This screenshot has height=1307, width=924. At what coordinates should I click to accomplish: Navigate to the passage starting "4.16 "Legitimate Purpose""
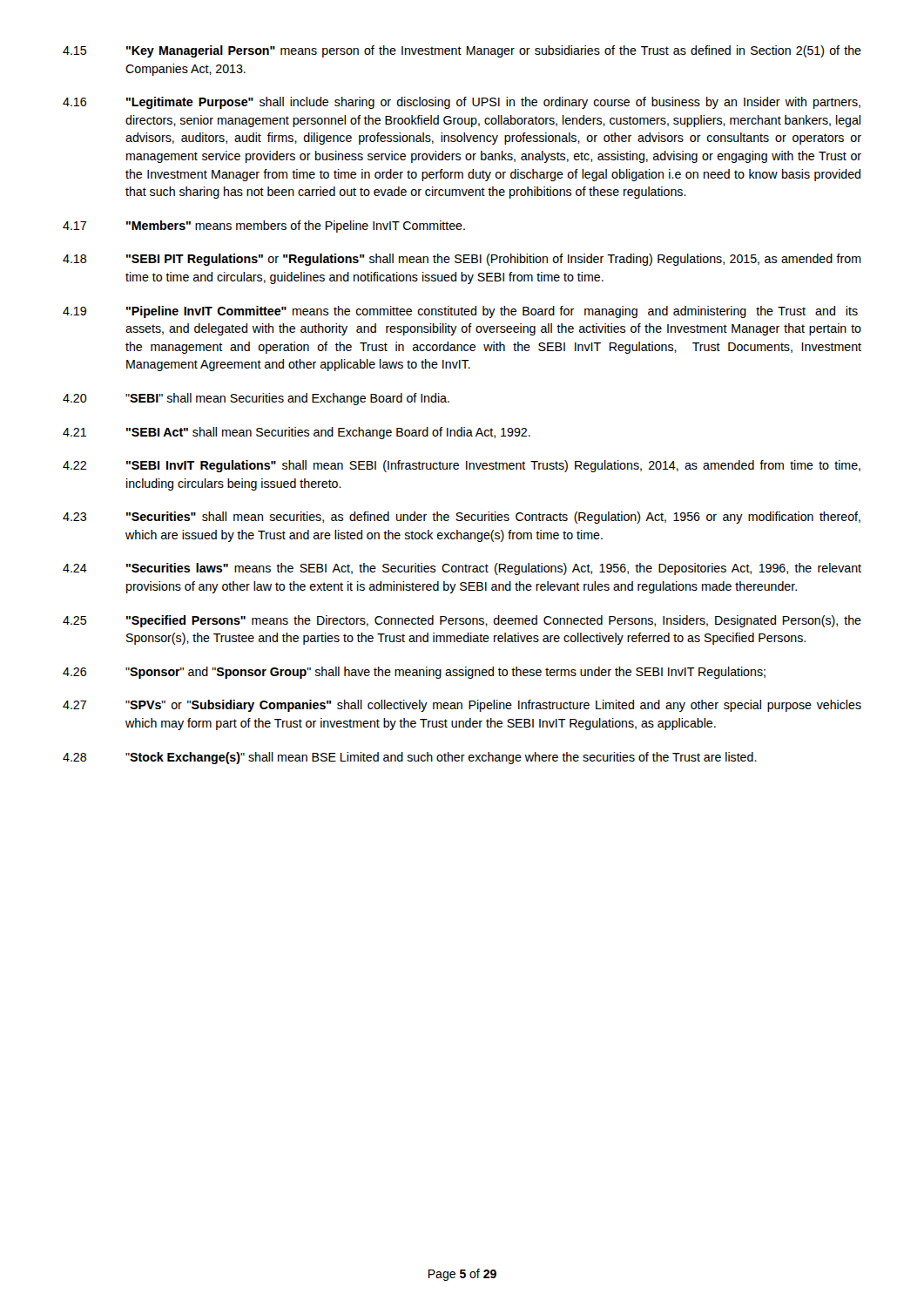[462, 147]
